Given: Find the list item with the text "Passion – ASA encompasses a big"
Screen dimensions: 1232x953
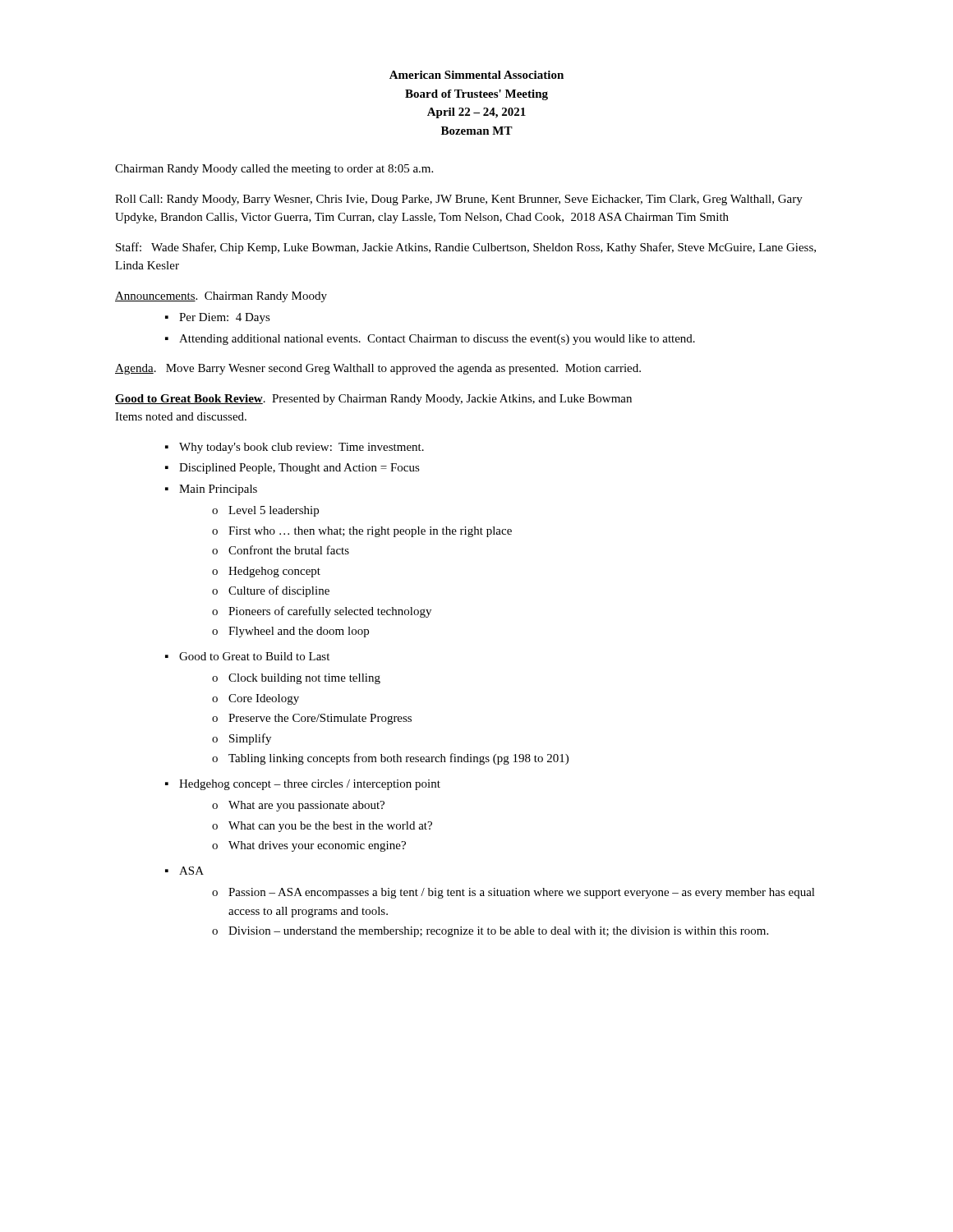Looking at the screenshot, I should point(522,901).
